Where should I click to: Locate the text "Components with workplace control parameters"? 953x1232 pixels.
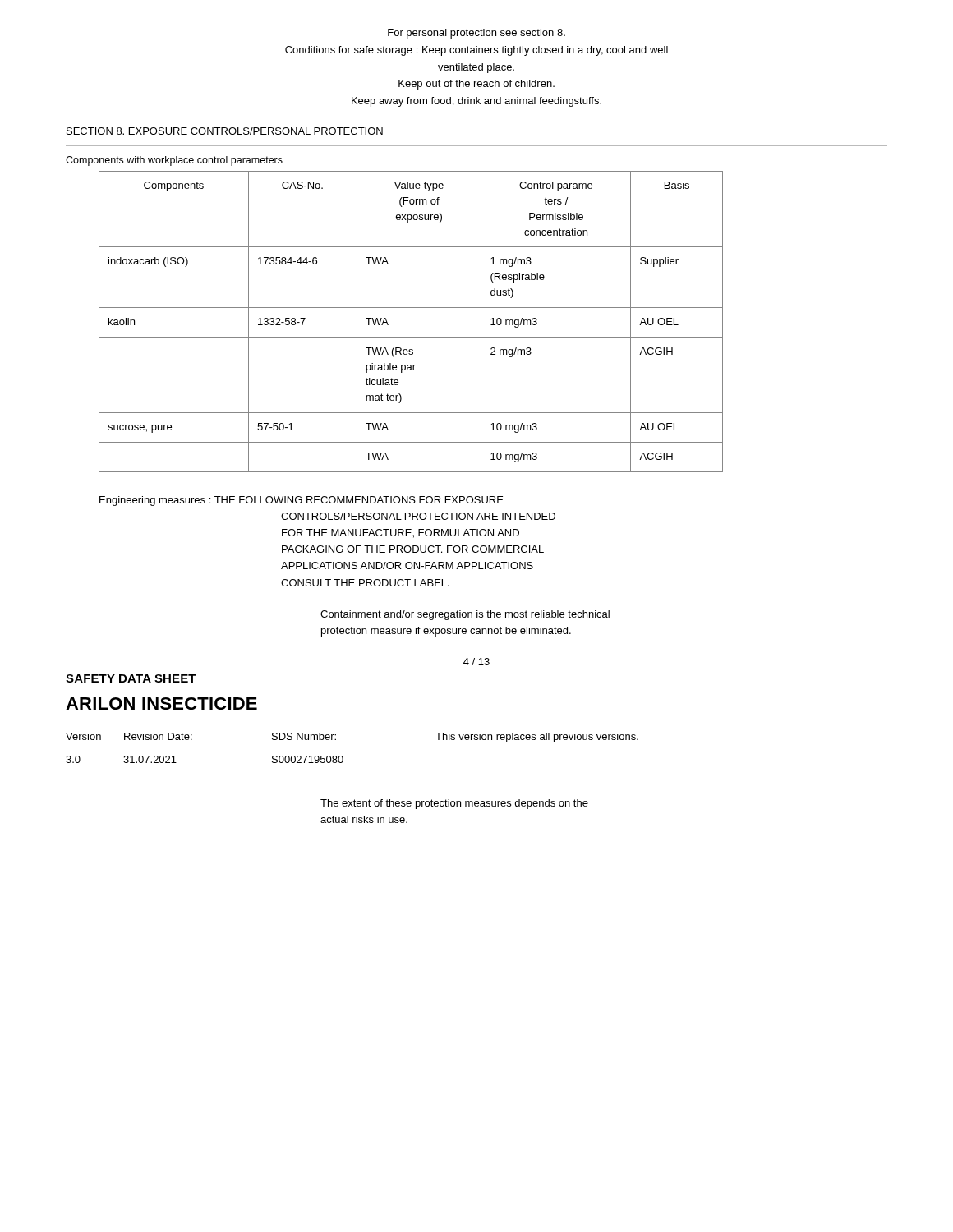coord(174,160)
